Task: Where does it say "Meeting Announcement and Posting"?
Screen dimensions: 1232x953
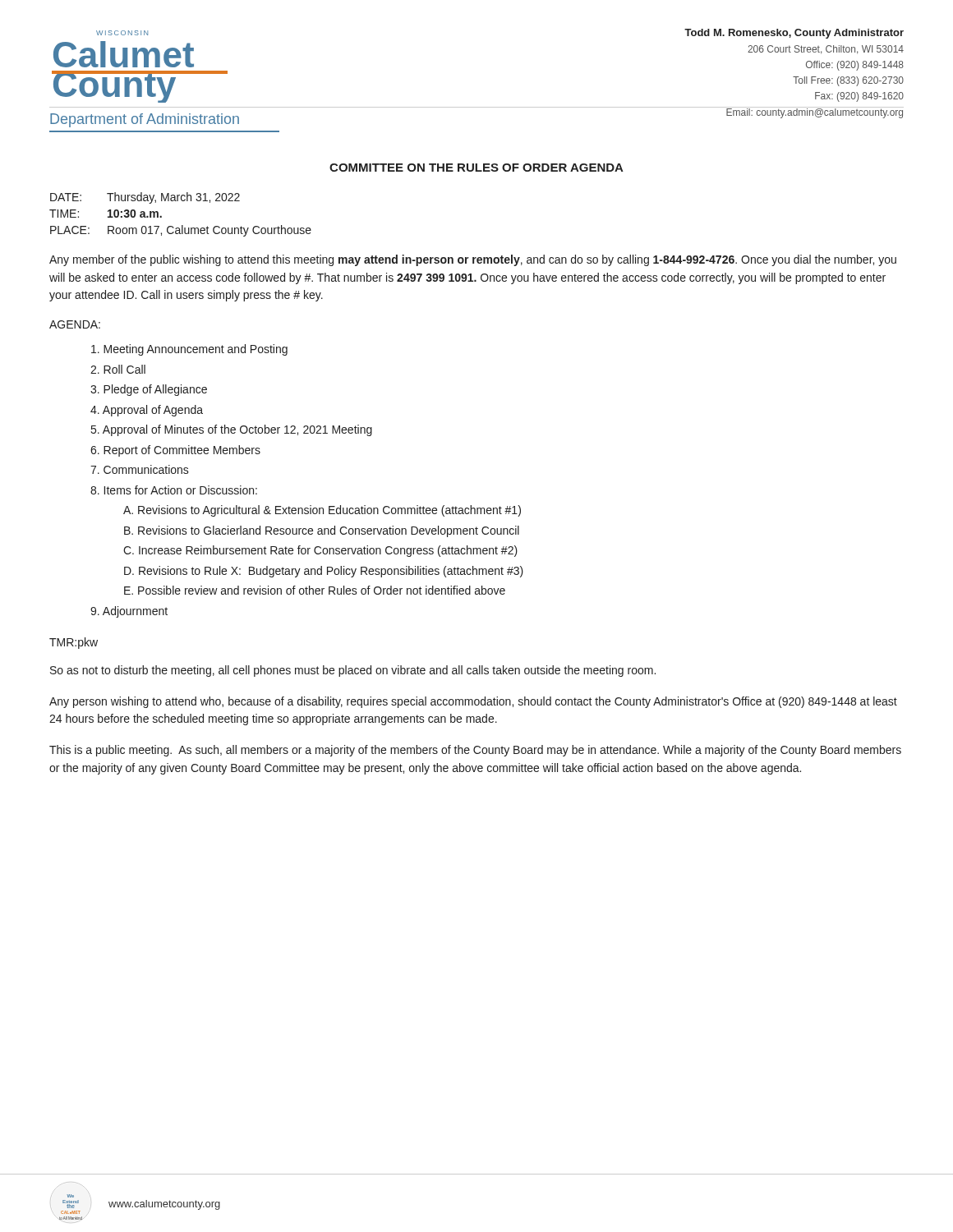Action: (x=189, y=349)
